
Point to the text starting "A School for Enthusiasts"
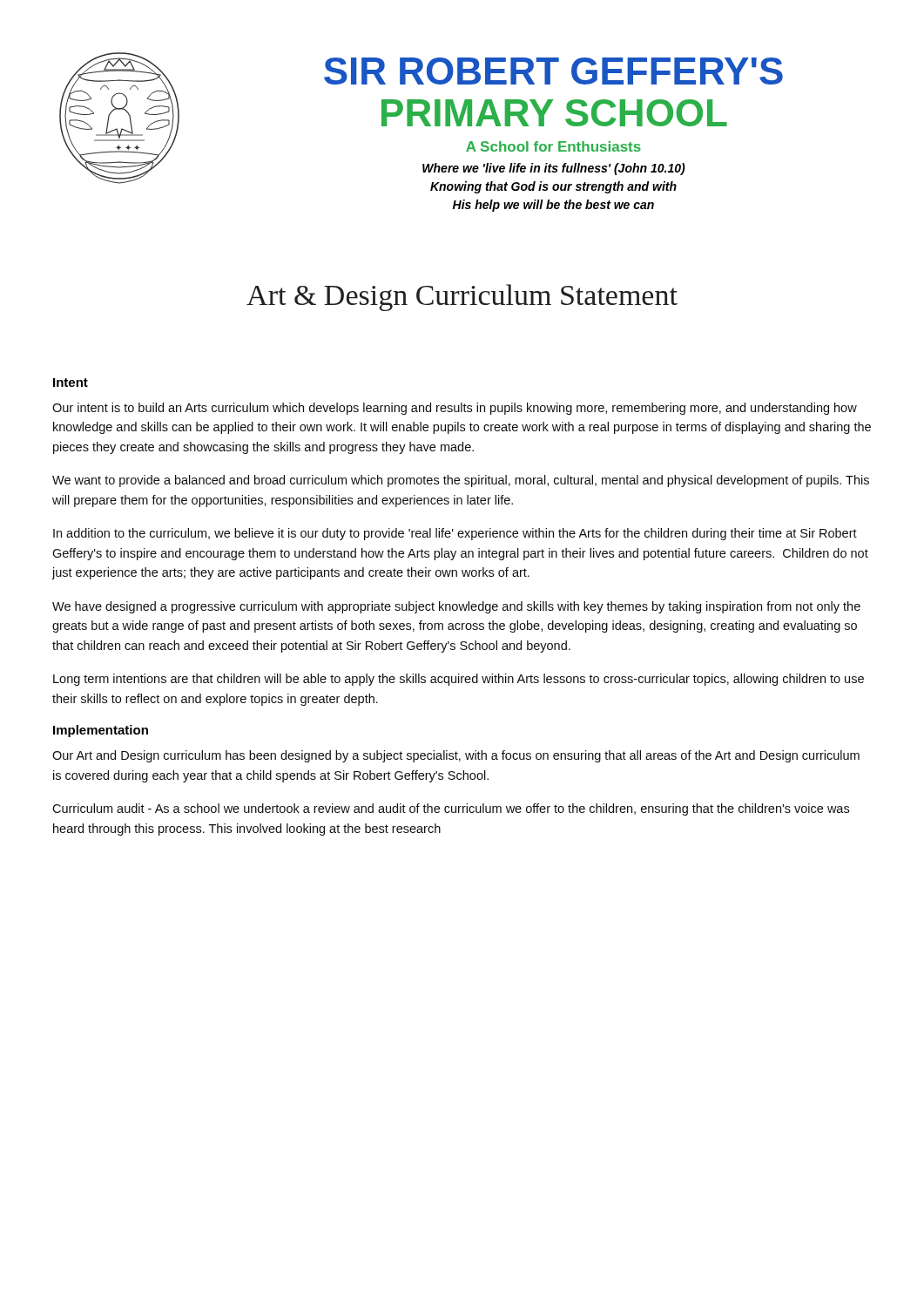(553, 147)
